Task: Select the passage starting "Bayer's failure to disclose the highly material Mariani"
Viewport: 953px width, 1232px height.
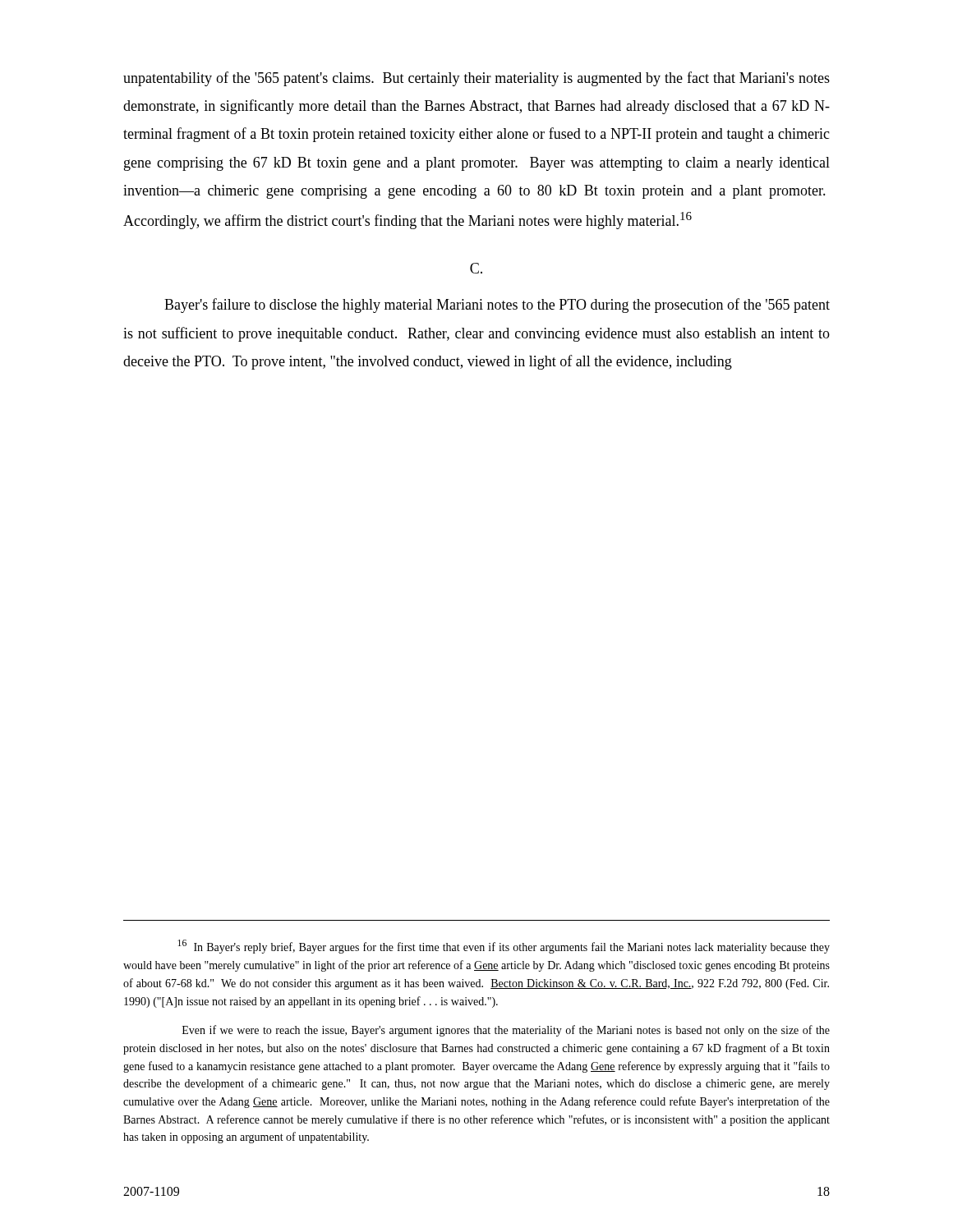Action: pos(476,333)
